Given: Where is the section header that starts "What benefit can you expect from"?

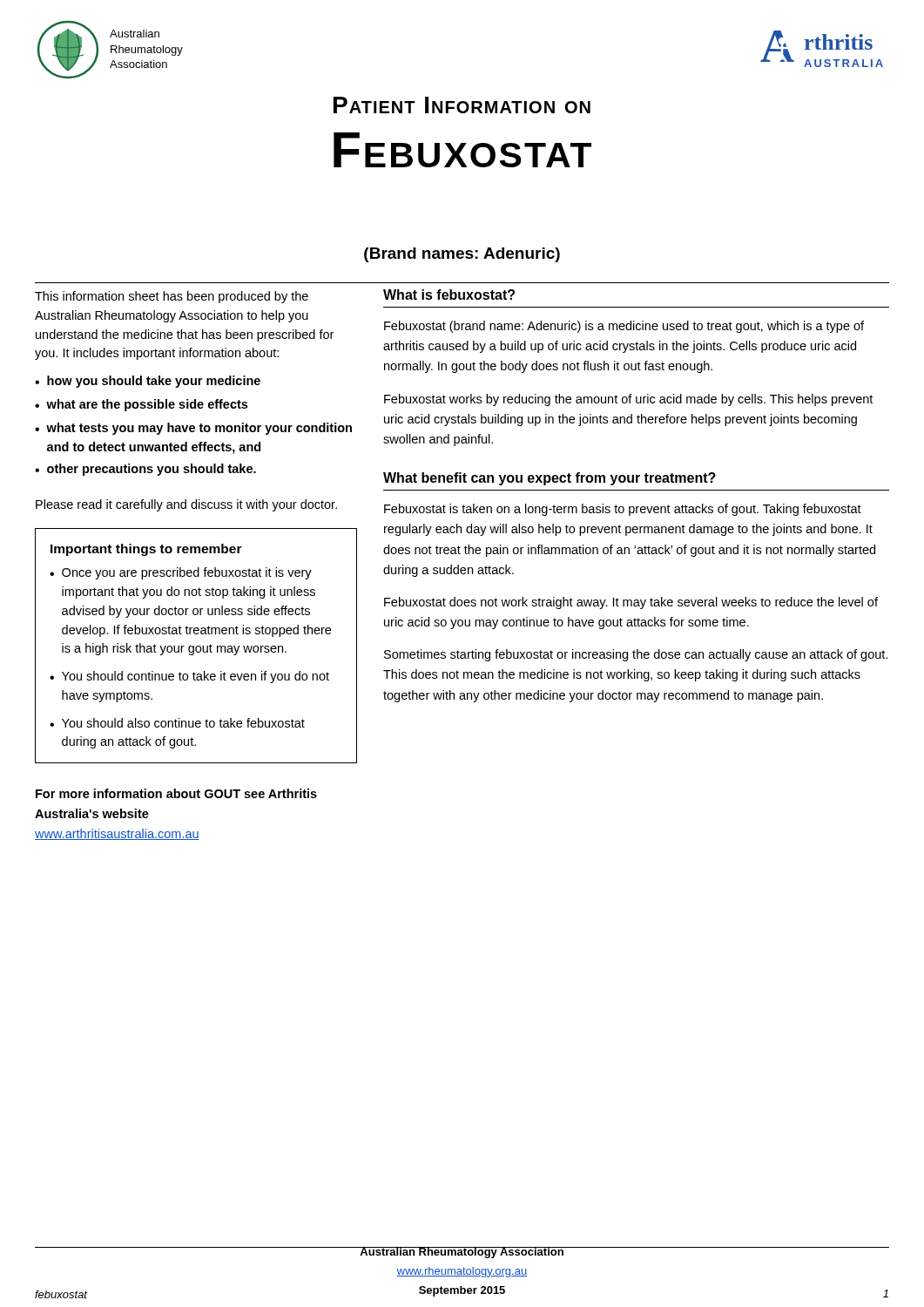Looking at the screenshot, I should click(x=550, y=478).
